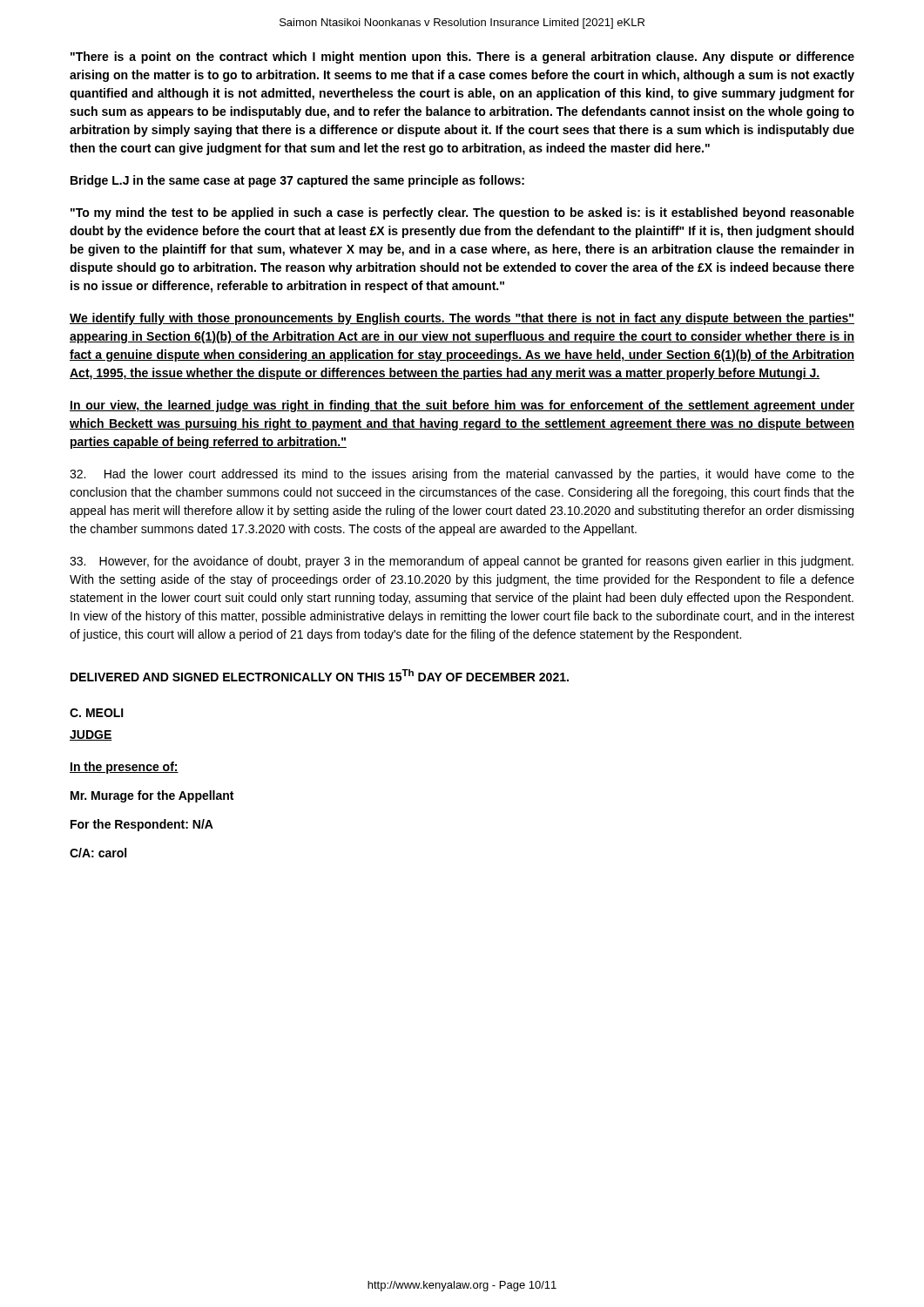Click on the element starting "Had the lower court addressed"
924x1307 pixels.
click(462, 501)
